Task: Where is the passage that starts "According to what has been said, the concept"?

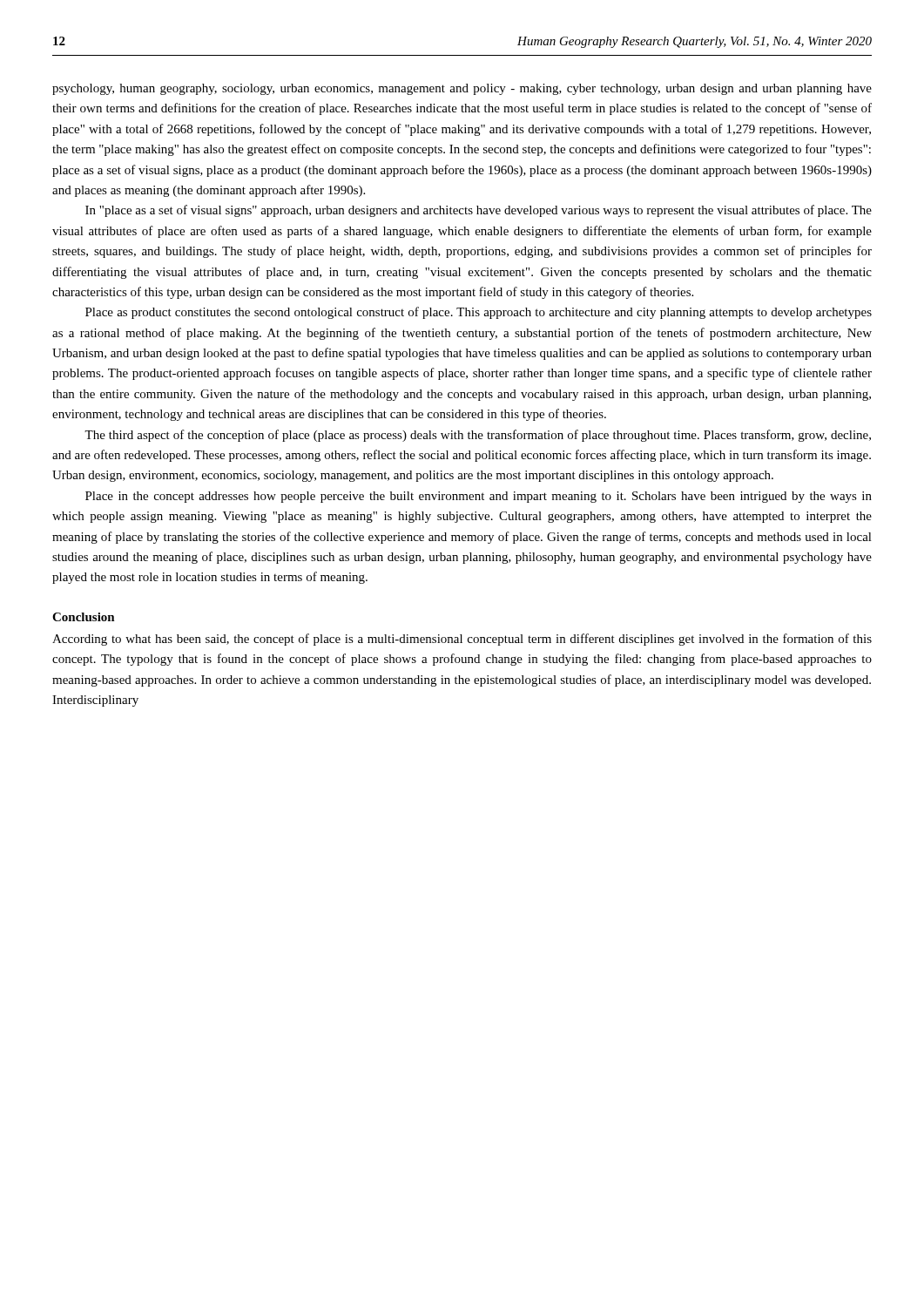Action: coord(462,670)
